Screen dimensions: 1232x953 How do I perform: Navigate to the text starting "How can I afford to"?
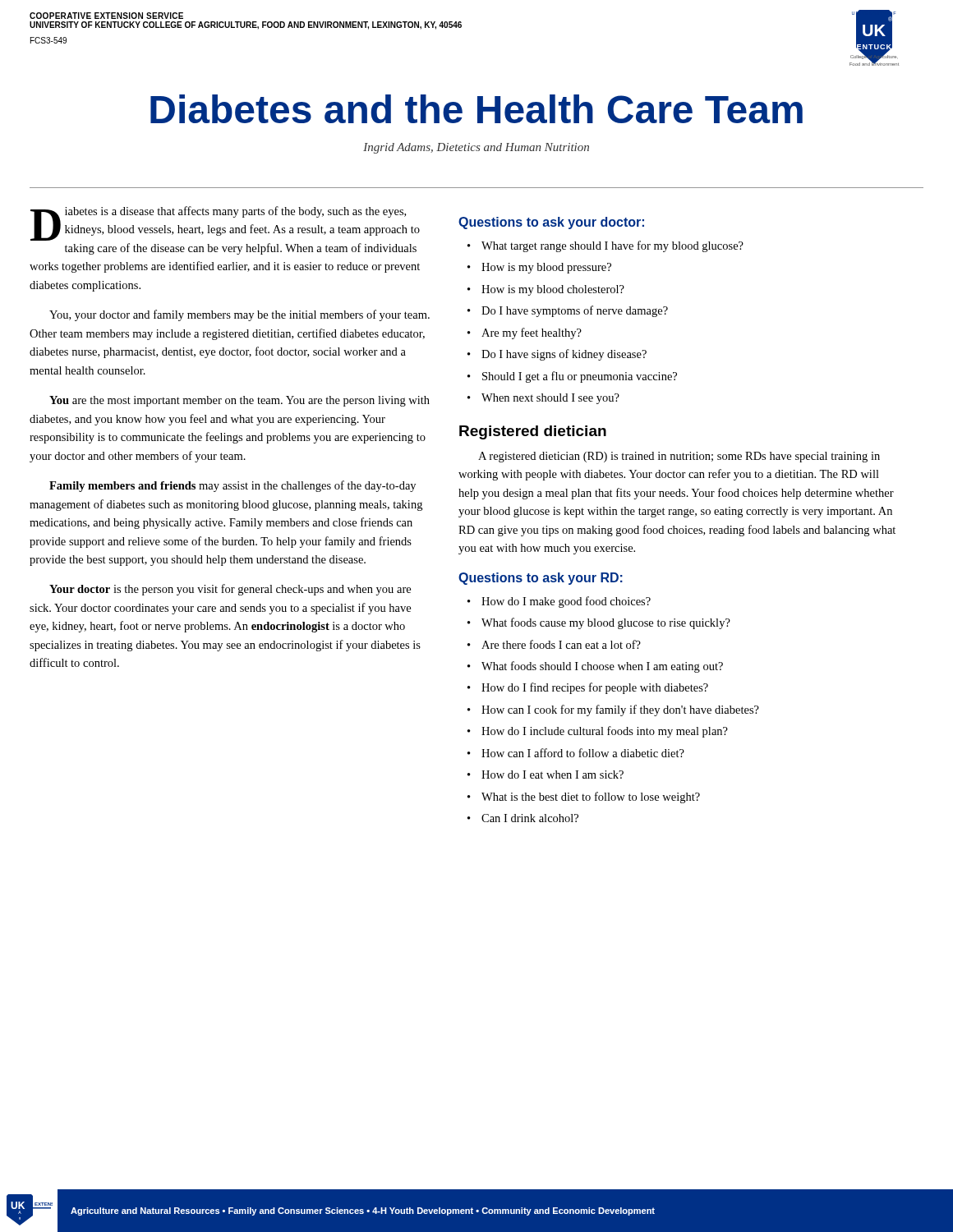(x=583, y=753)
